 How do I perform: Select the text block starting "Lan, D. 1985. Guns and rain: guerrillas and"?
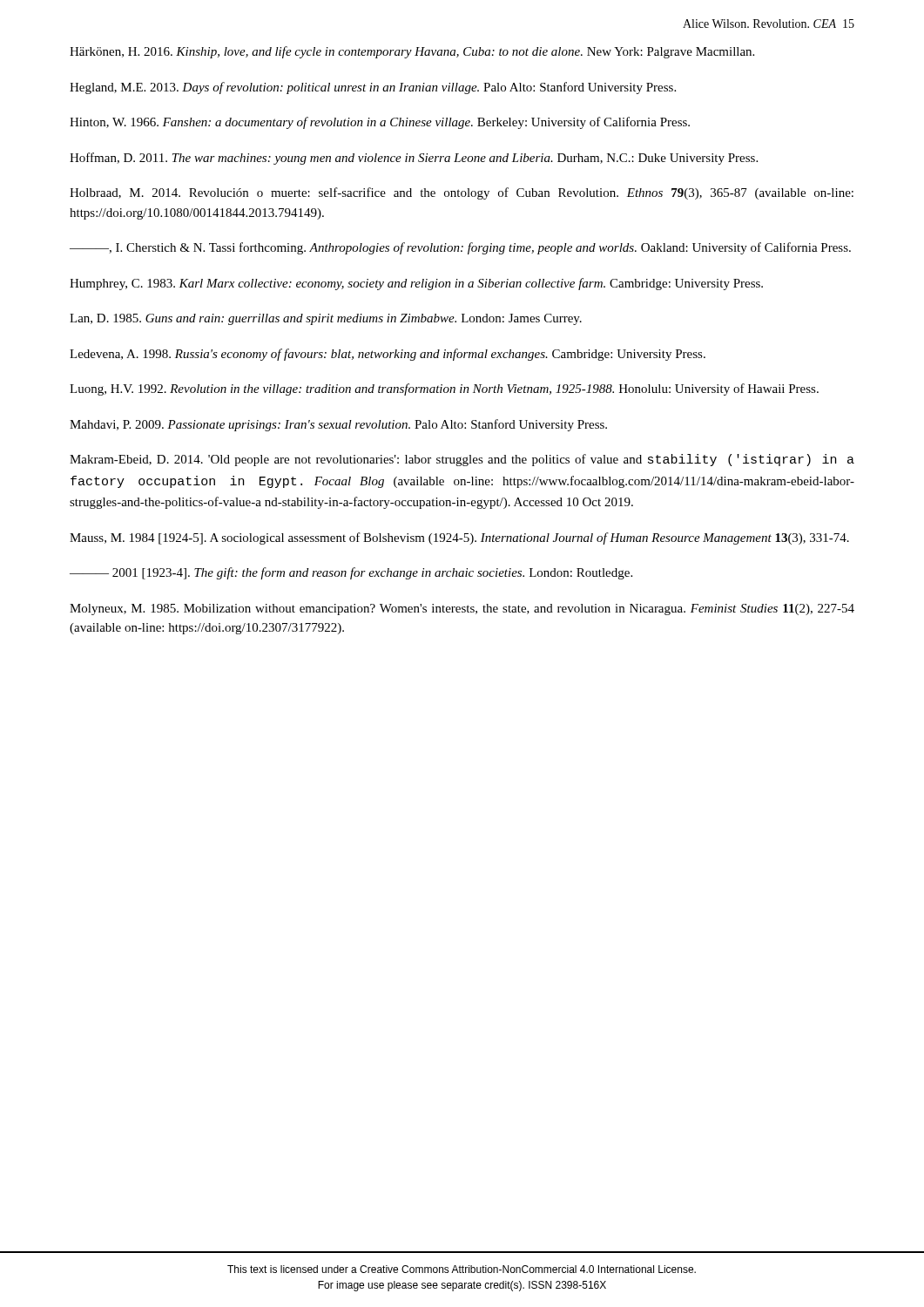pyautogui.click(x=462, y=318)
